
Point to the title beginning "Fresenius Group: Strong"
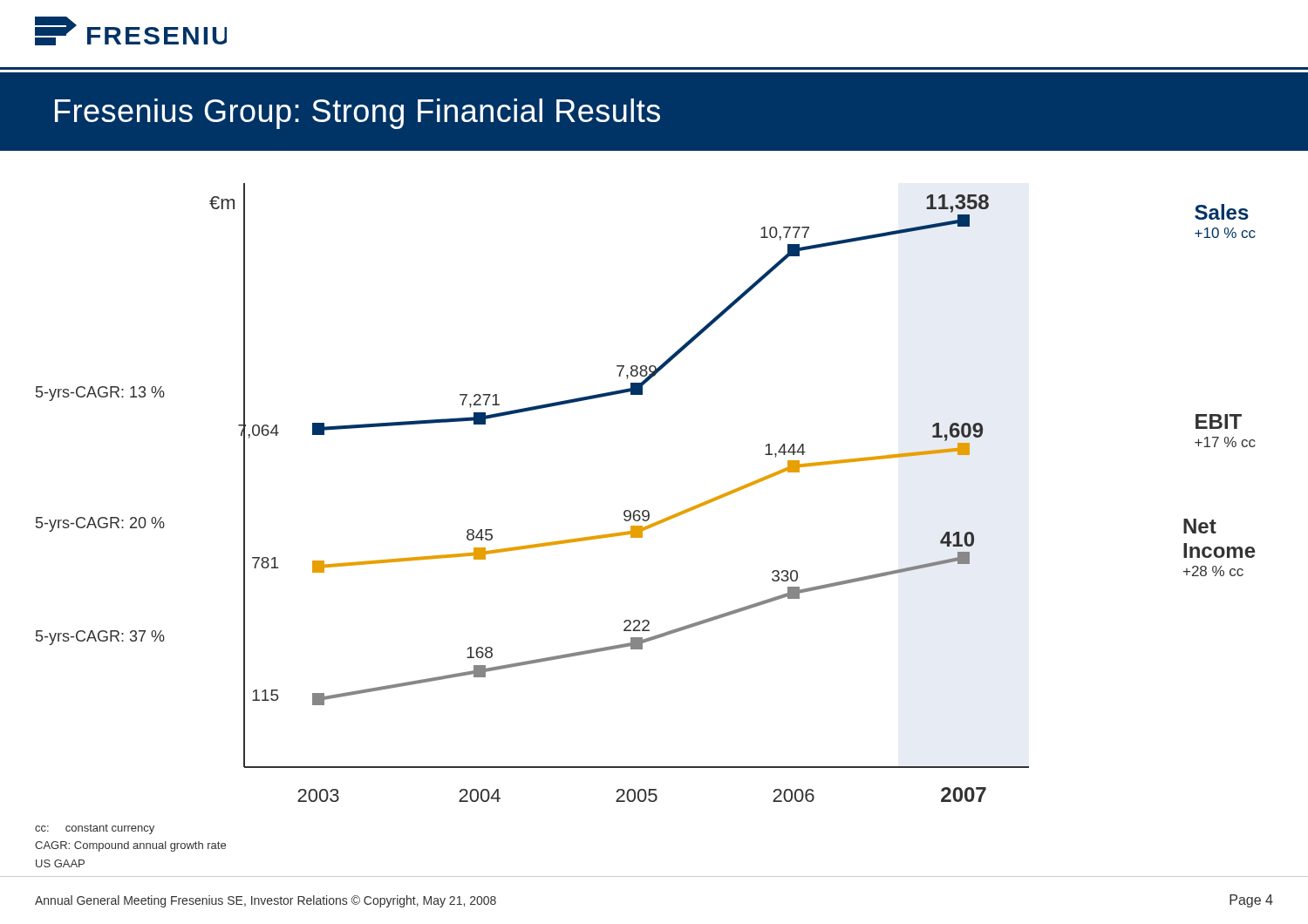pyautogui.click(x=357, y=112)
